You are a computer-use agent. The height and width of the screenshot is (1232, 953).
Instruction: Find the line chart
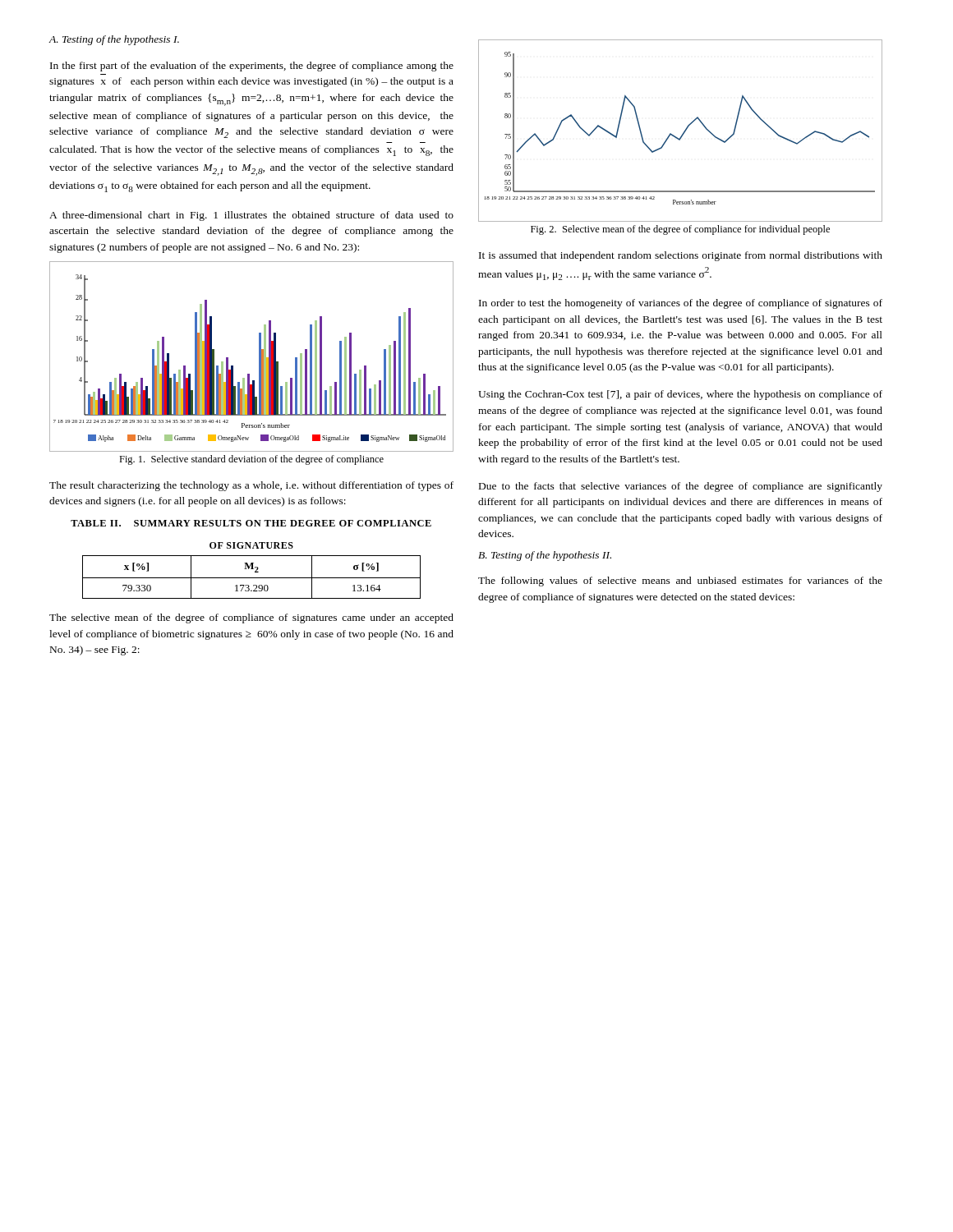coord(680,131)
